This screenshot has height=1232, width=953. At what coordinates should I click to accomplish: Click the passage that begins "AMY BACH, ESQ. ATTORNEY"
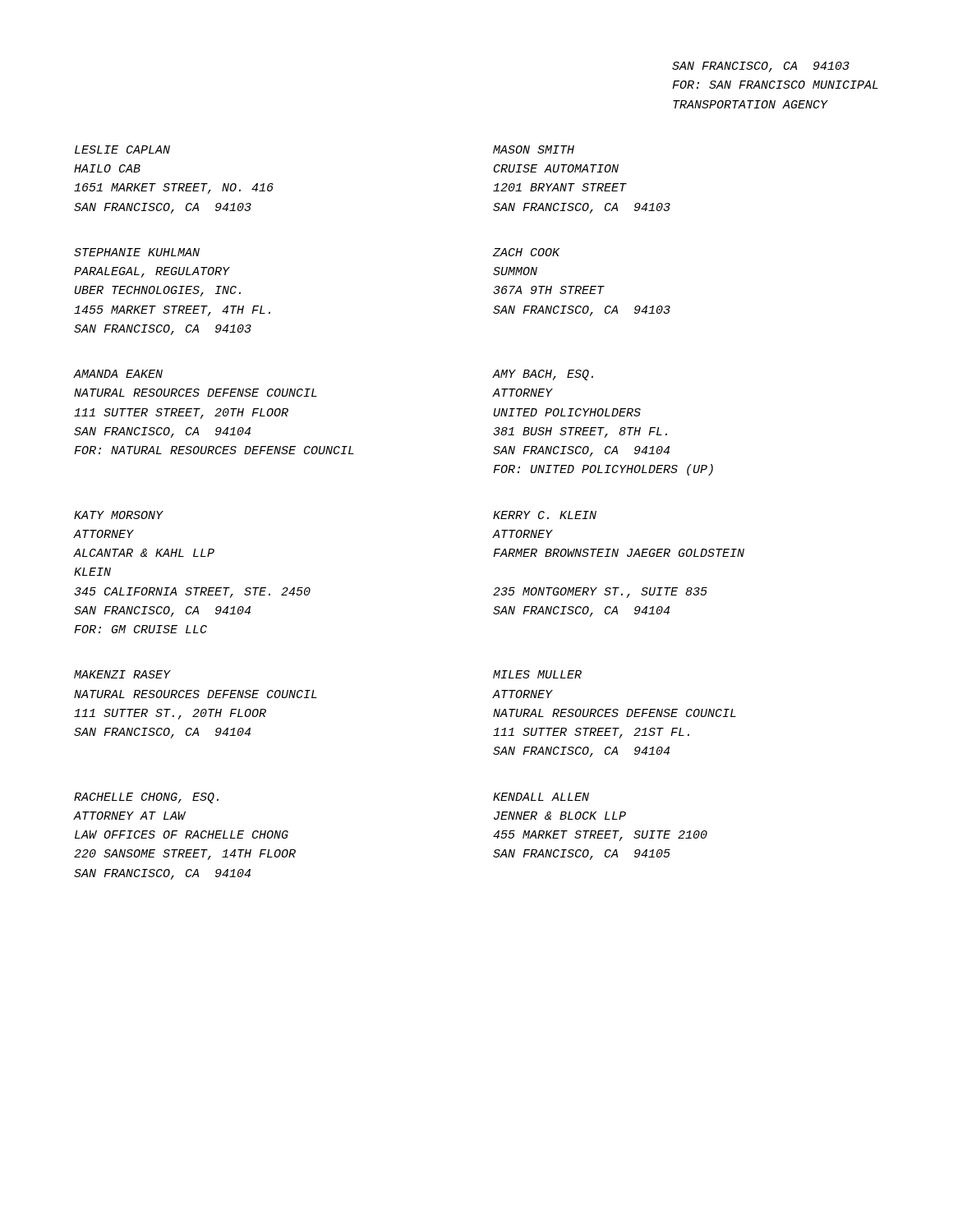604,423
